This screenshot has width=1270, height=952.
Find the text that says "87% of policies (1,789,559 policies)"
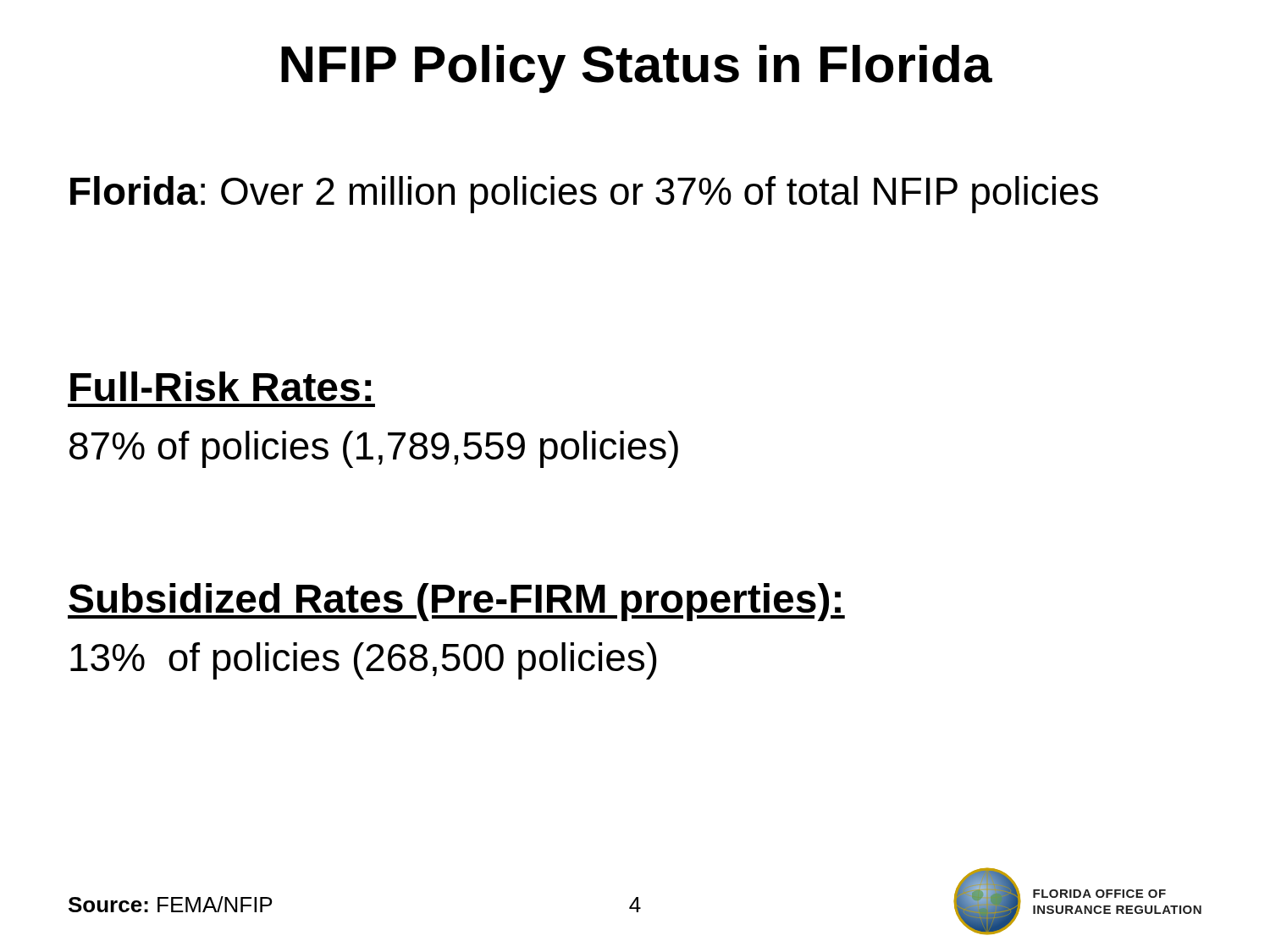(374, 446)
